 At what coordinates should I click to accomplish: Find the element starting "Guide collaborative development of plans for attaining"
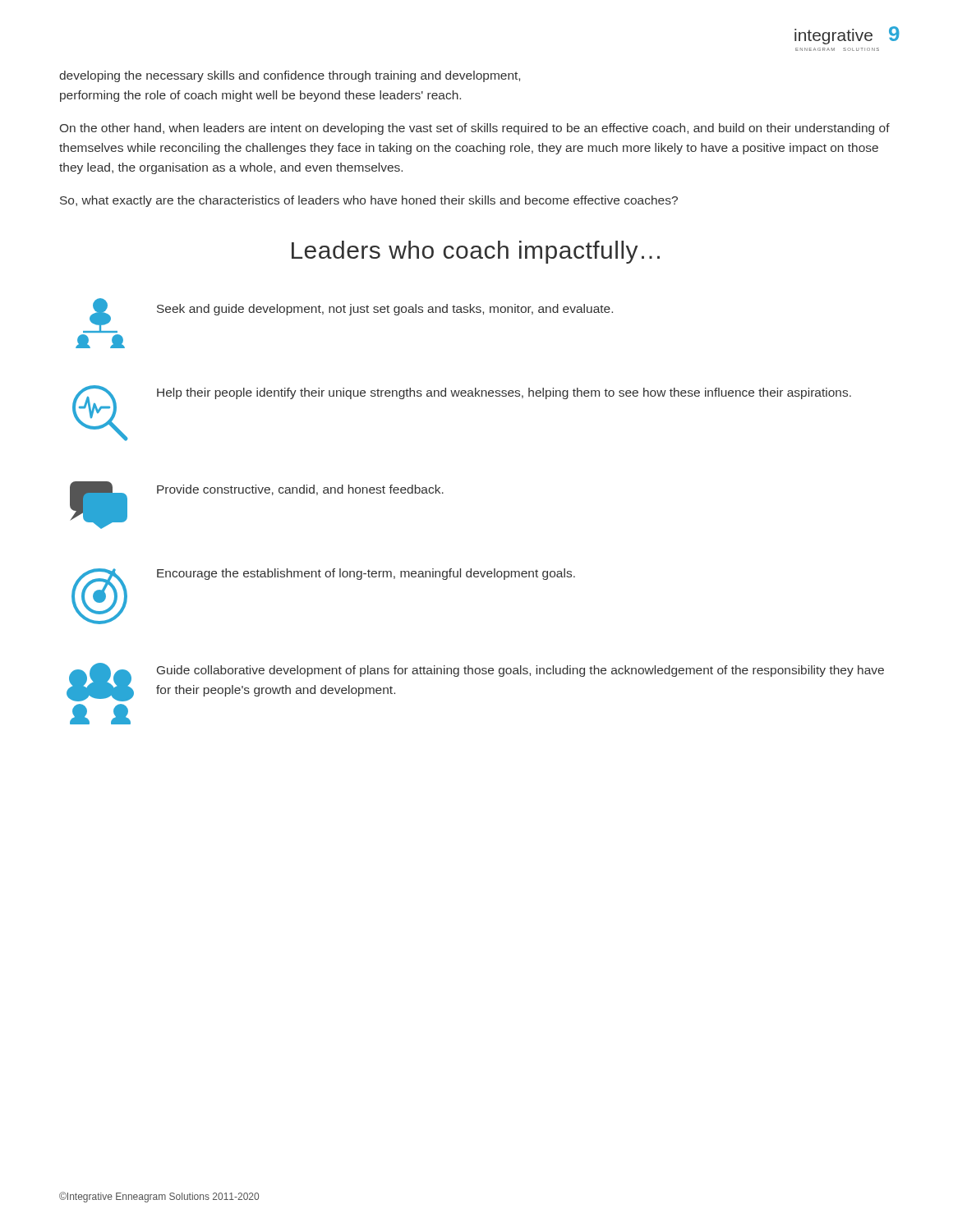[476, 690]
